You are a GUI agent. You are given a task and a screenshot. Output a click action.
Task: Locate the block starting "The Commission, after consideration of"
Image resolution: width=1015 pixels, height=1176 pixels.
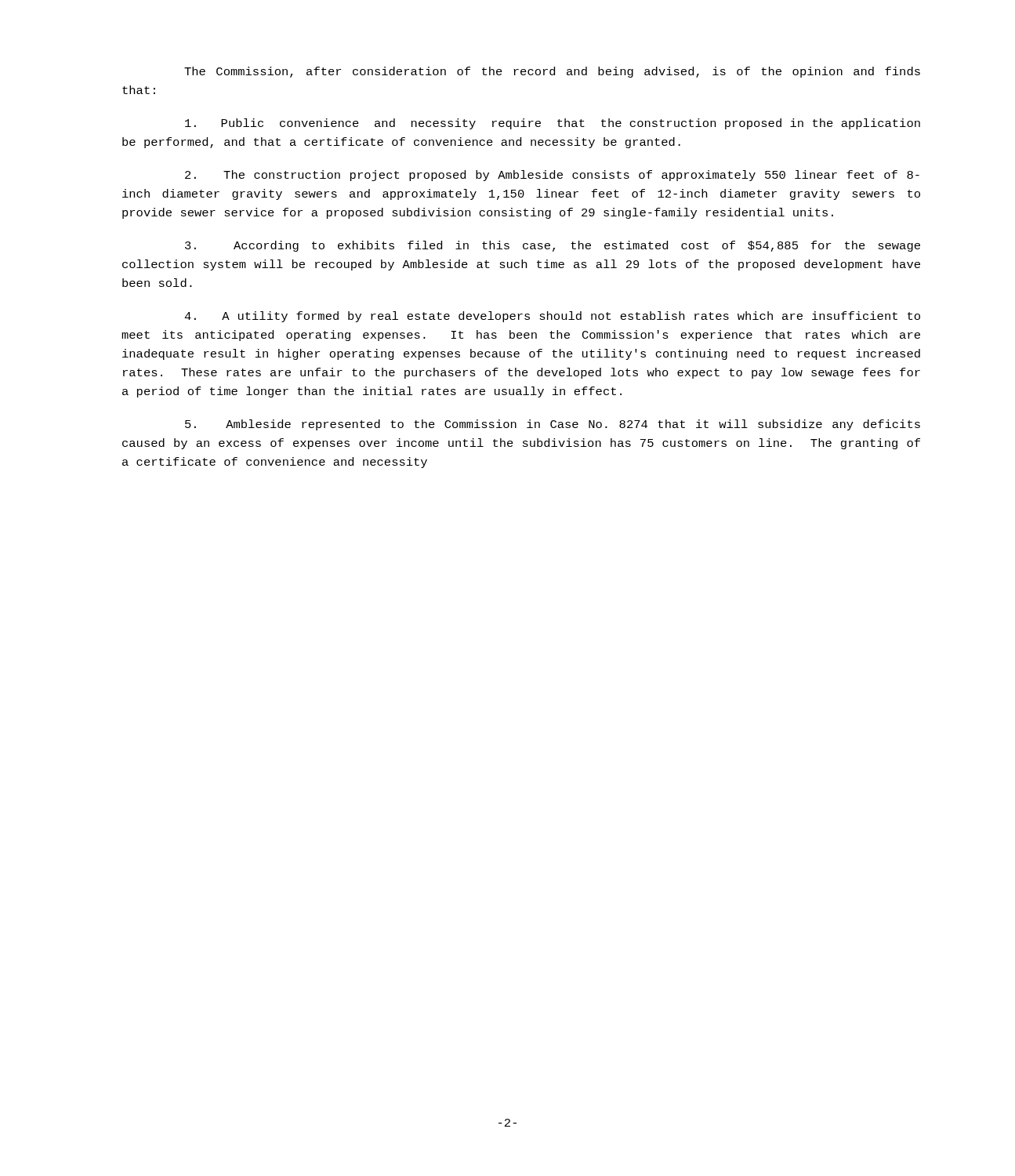tap(521, 82)
